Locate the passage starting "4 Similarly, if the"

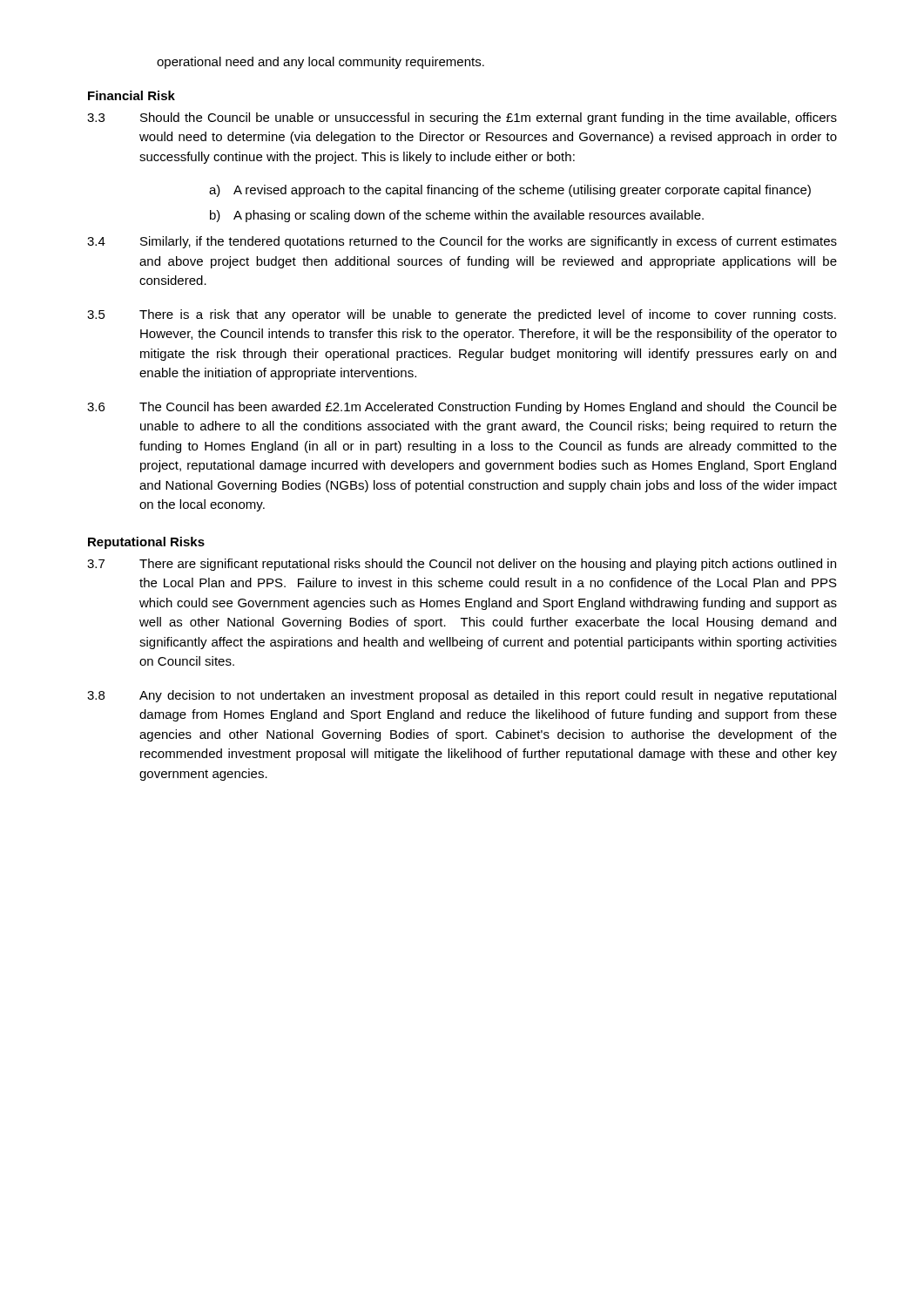pos(462,261)
